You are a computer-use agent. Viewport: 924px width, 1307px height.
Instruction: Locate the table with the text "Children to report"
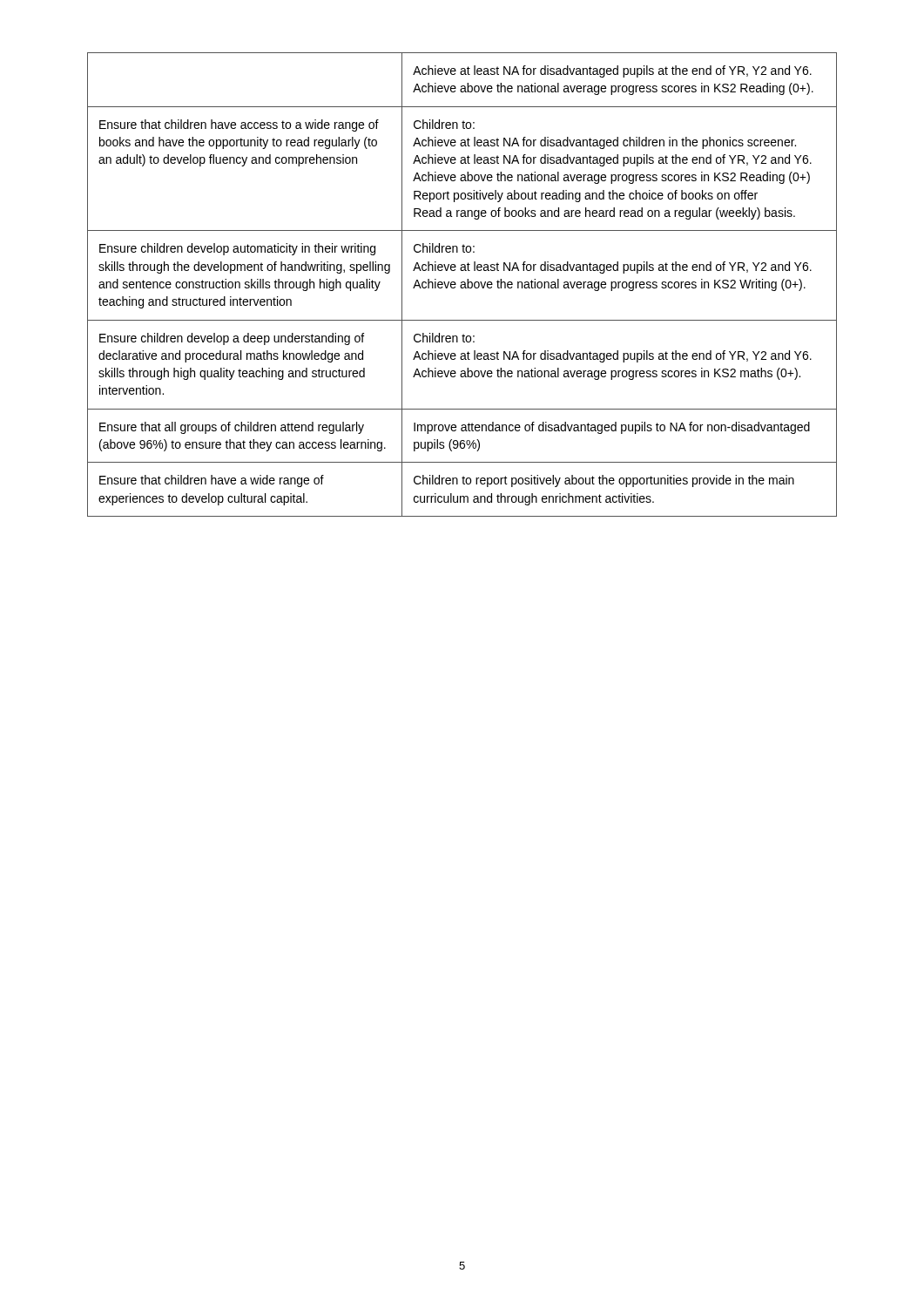(462, 284)
